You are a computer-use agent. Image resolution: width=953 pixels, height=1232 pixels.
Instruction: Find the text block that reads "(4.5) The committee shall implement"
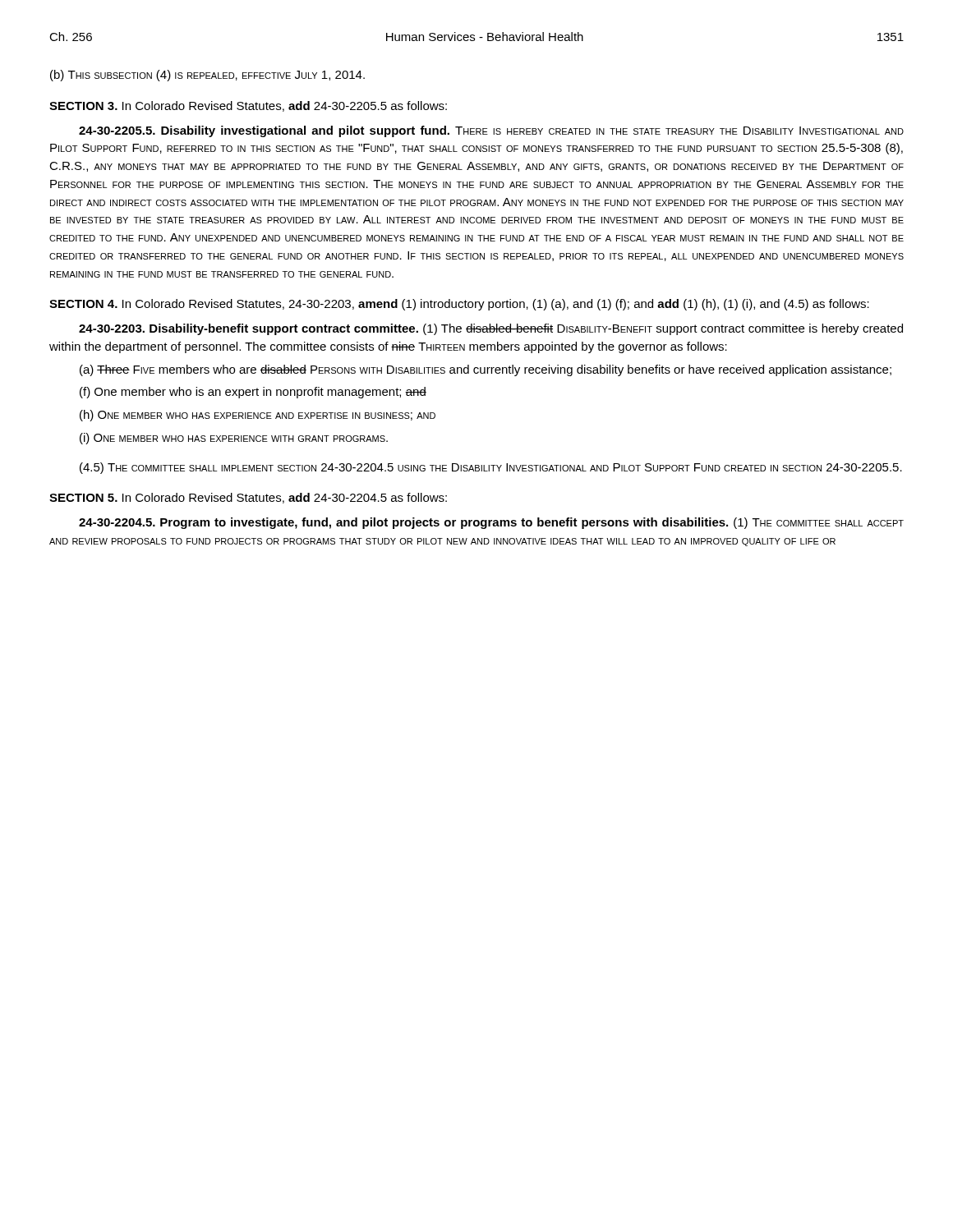click(x=491, y=466)
